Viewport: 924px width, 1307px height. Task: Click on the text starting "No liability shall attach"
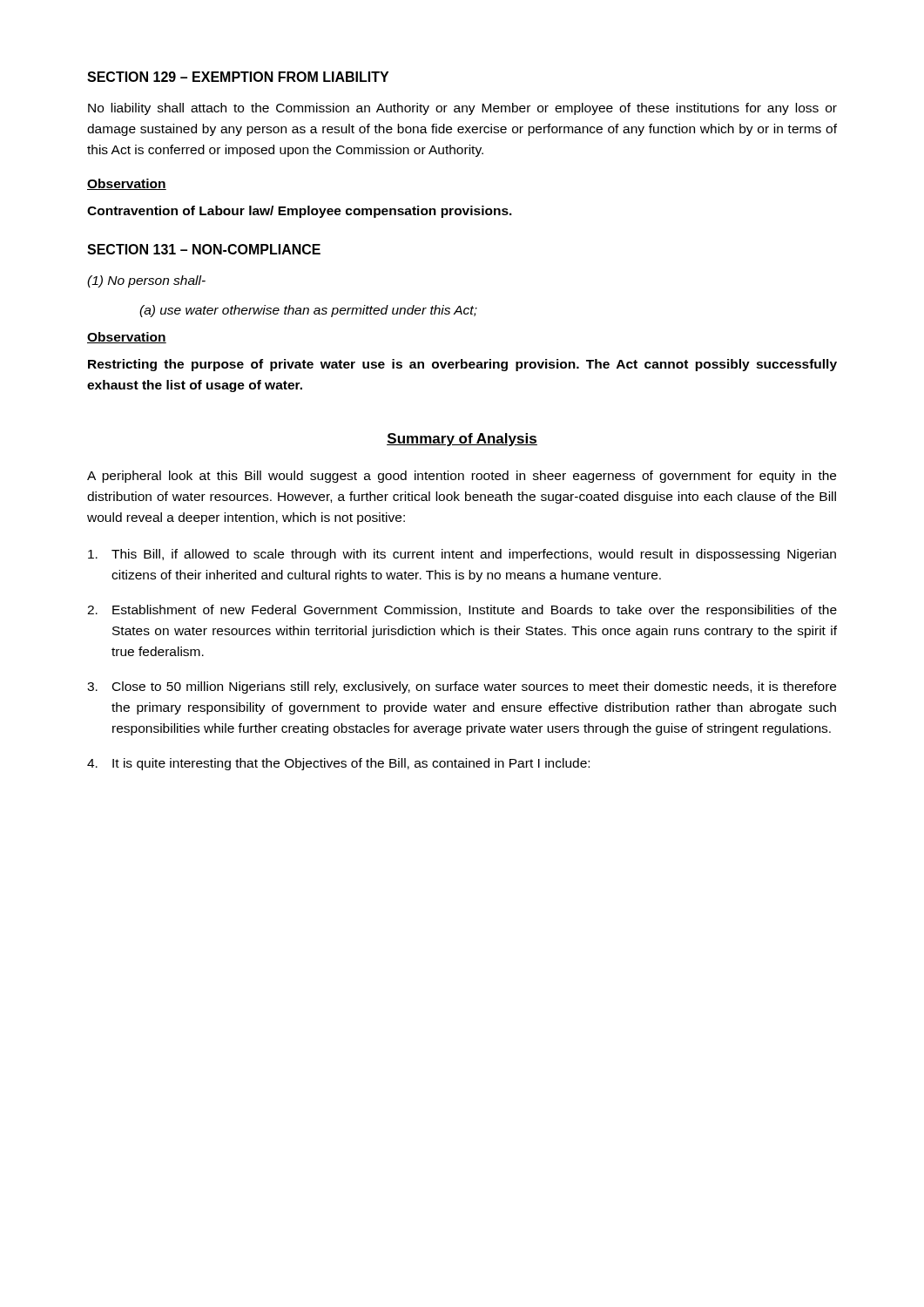[462, 129]
